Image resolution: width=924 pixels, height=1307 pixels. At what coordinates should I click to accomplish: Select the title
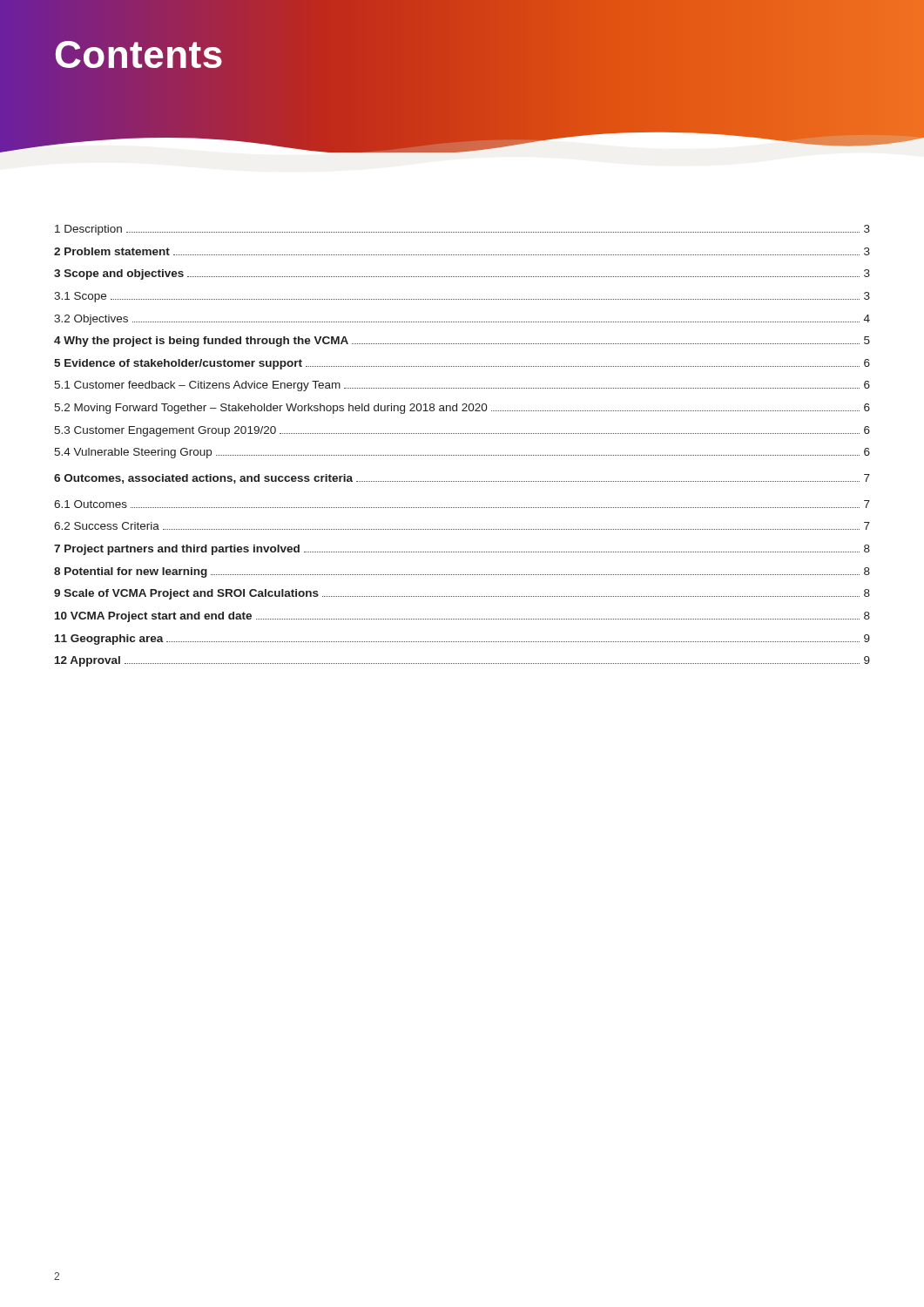pyautogui.click(x=139, y=54)
